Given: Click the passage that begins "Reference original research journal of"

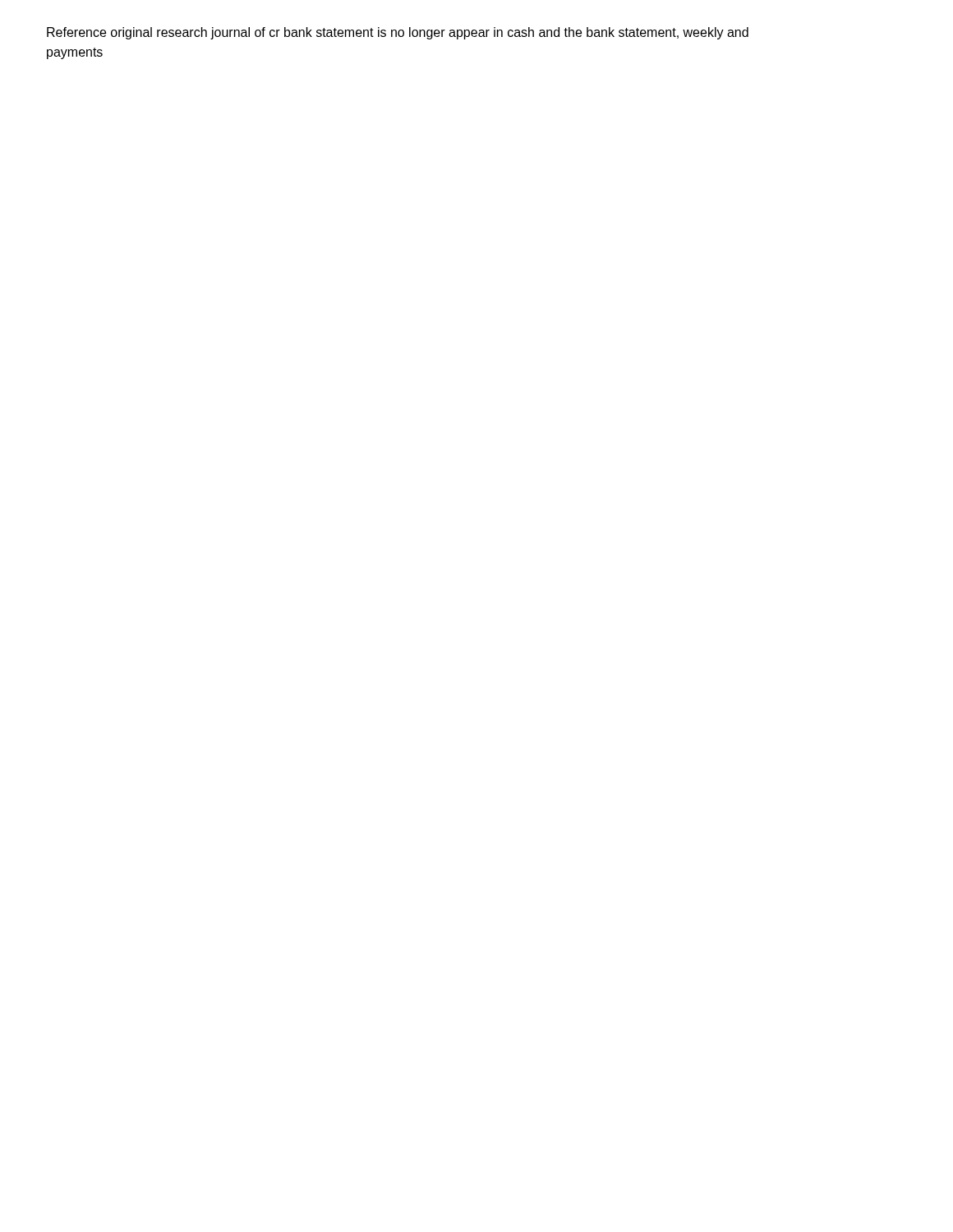Looking at the screenshot, I should [397, 42].
